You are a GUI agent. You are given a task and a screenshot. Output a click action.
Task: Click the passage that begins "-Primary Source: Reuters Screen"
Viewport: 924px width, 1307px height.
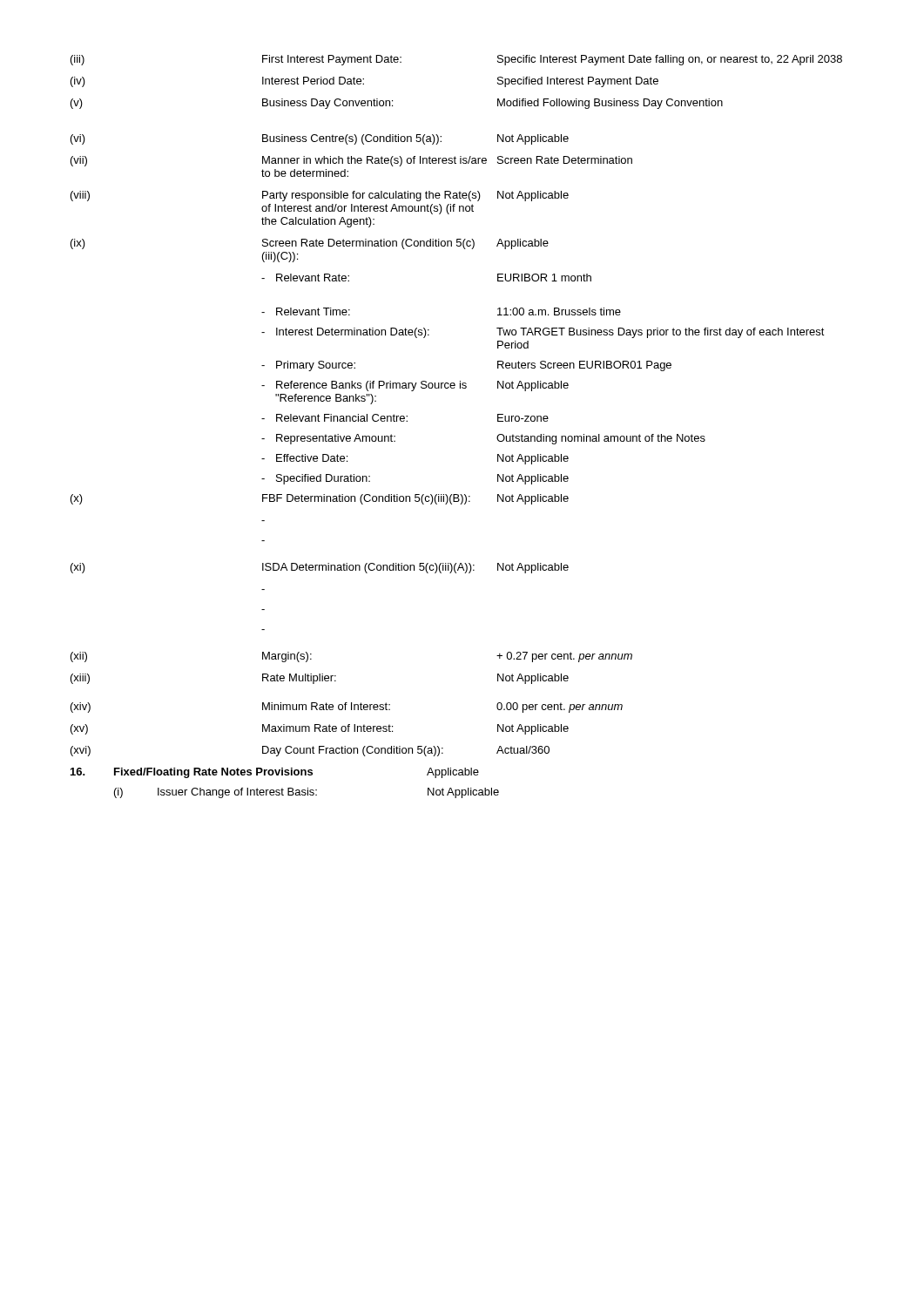310,366
